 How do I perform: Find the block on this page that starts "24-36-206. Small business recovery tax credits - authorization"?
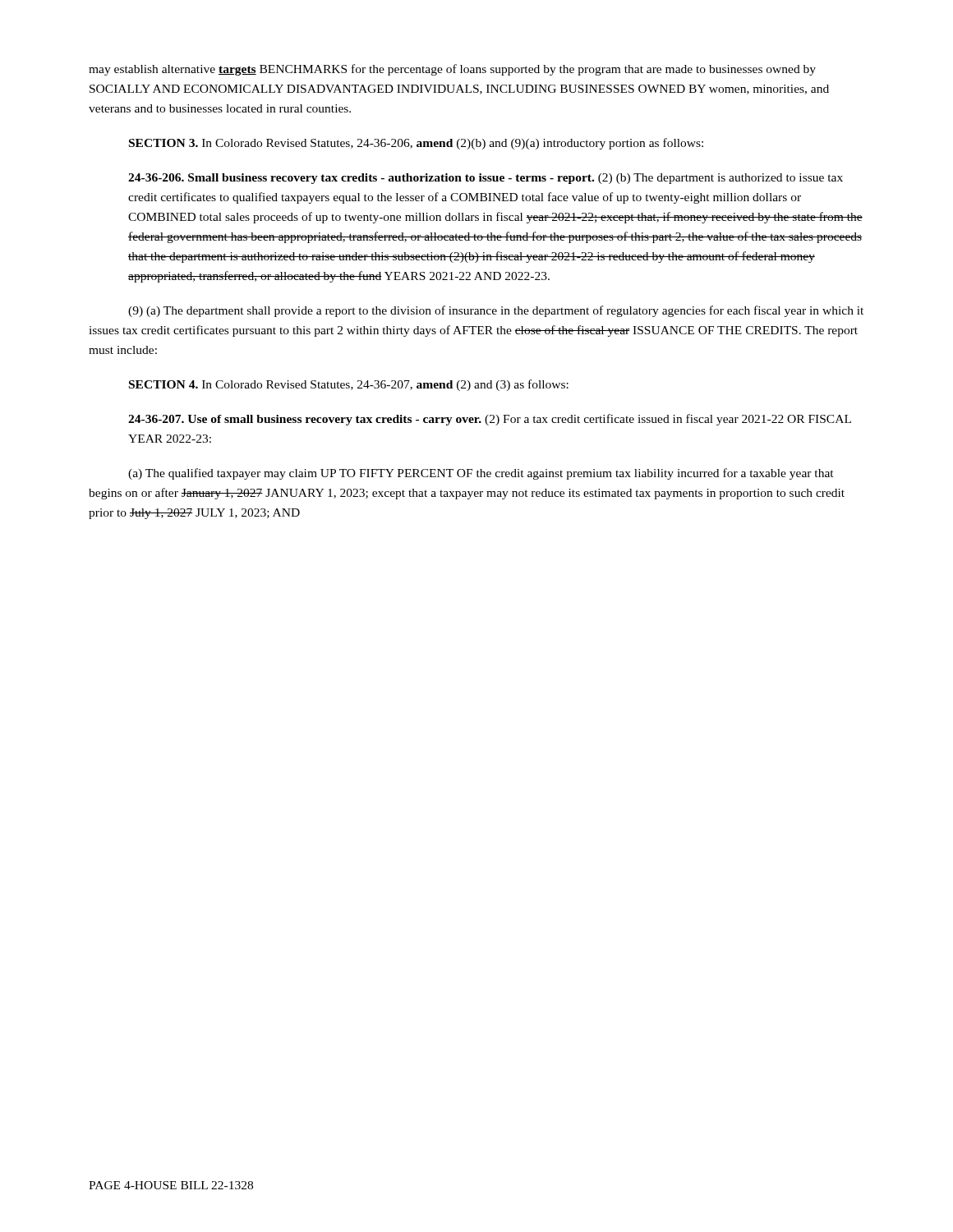(495, 226)
